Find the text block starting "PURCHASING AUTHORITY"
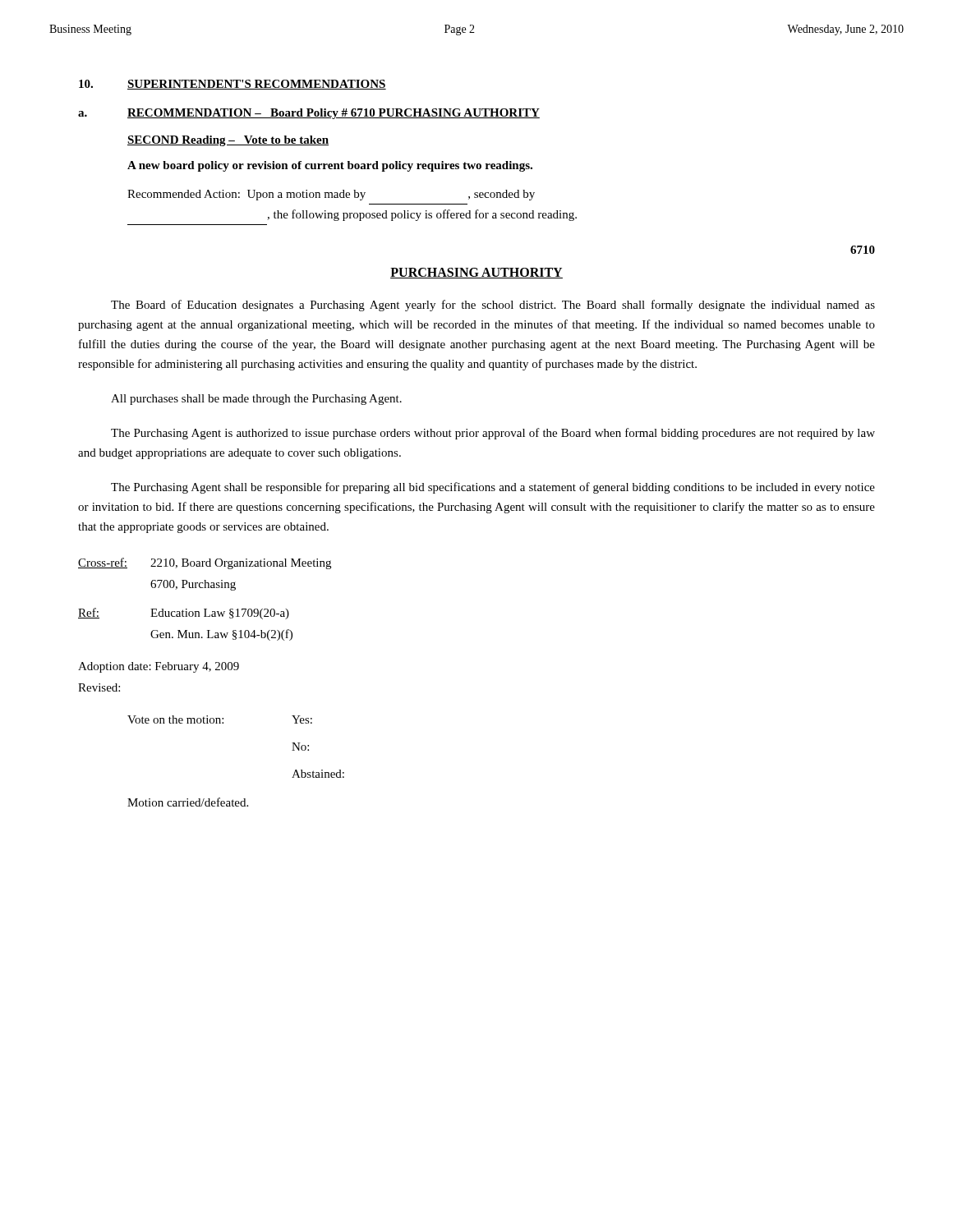953x1232 pixels. tap(476, 272)
